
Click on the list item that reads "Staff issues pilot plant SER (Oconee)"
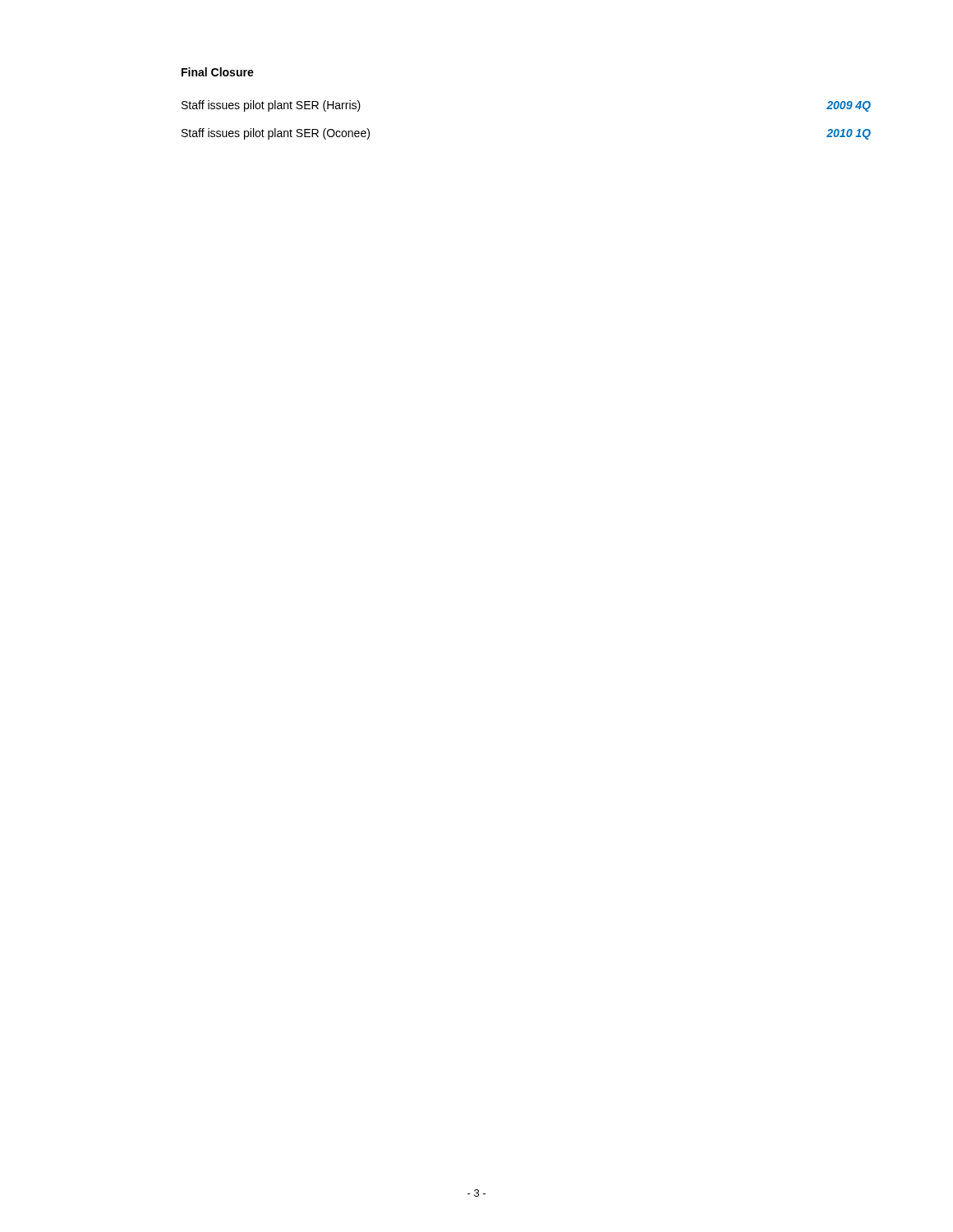pos(275,133)
